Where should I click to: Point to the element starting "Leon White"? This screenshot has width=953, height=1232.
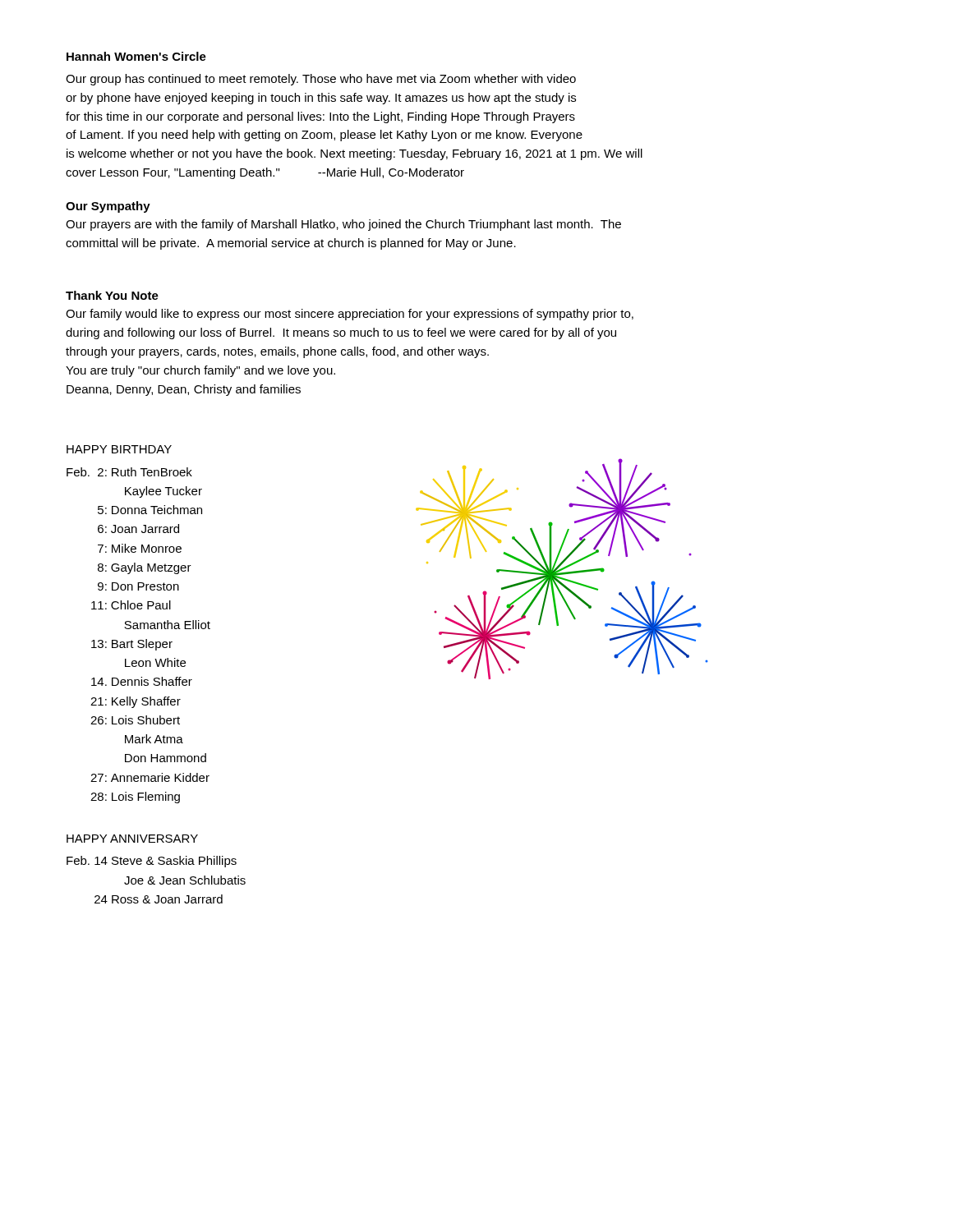click(140, 663)
